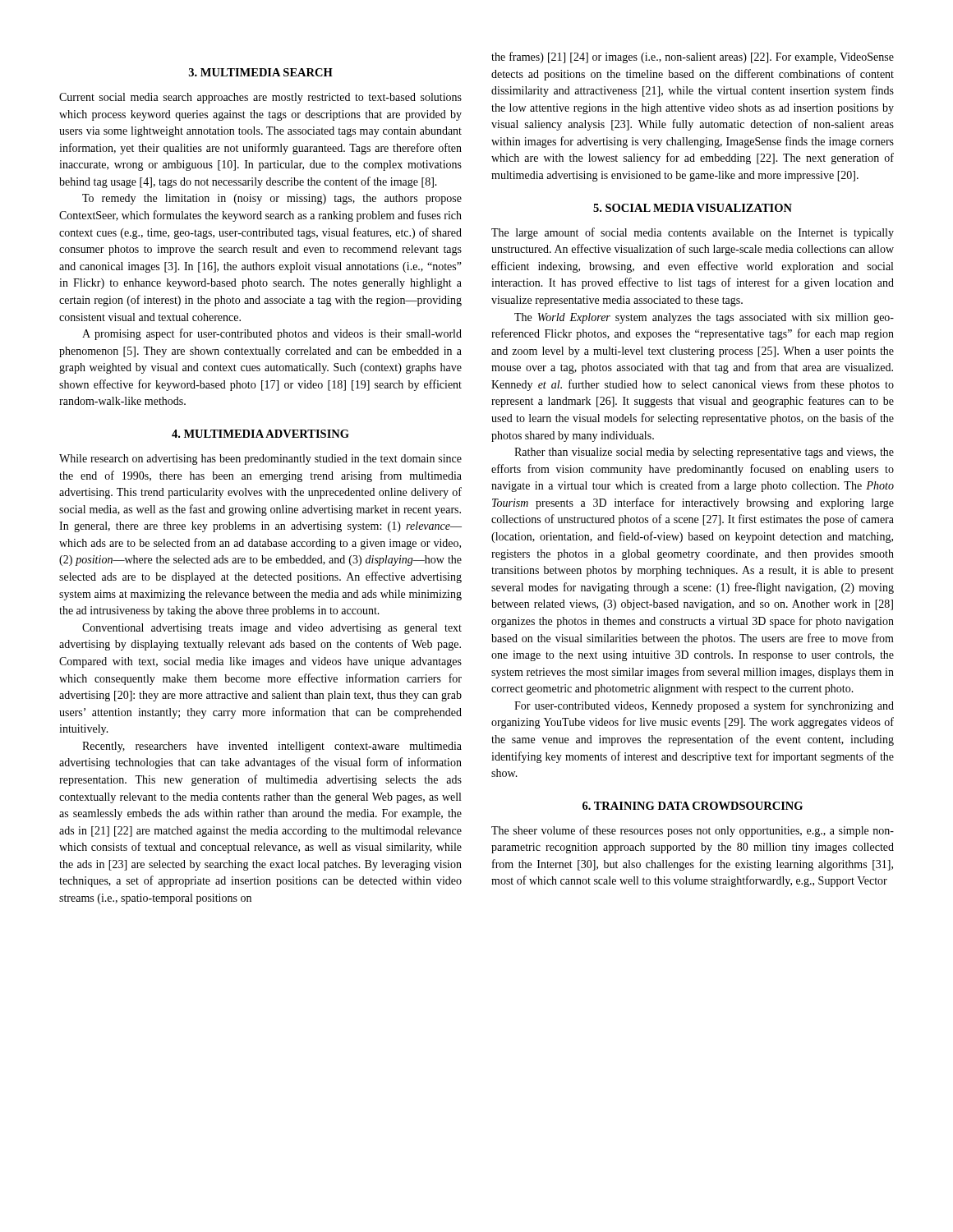Find the block on this page that starts "the frames) [21] [24] or images (i.e., non-salient"
Screen dimensions: 1232x953
(x=693, y=117)
